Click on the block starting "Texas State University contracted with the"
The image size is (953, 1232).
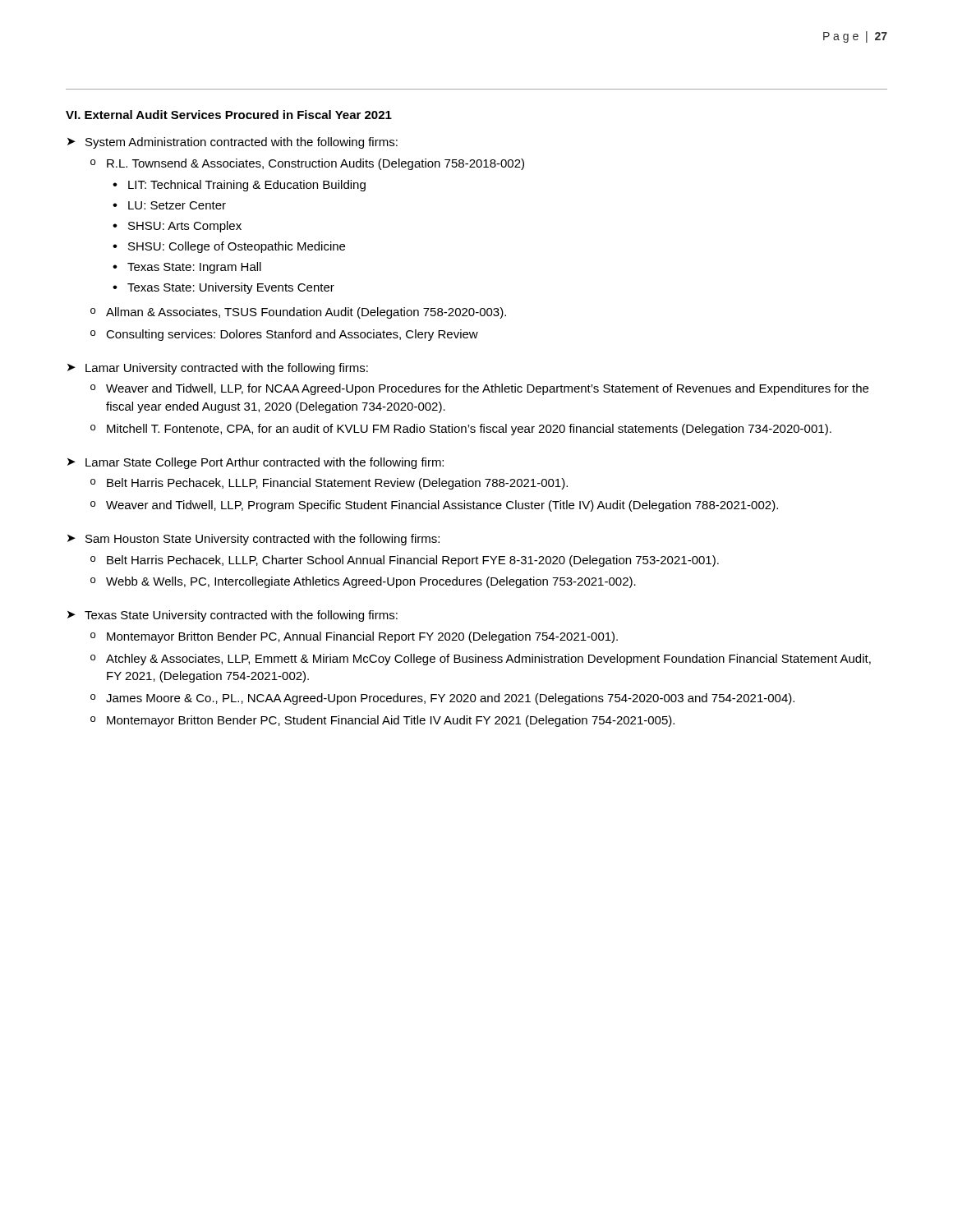click(x=241, y=615)
